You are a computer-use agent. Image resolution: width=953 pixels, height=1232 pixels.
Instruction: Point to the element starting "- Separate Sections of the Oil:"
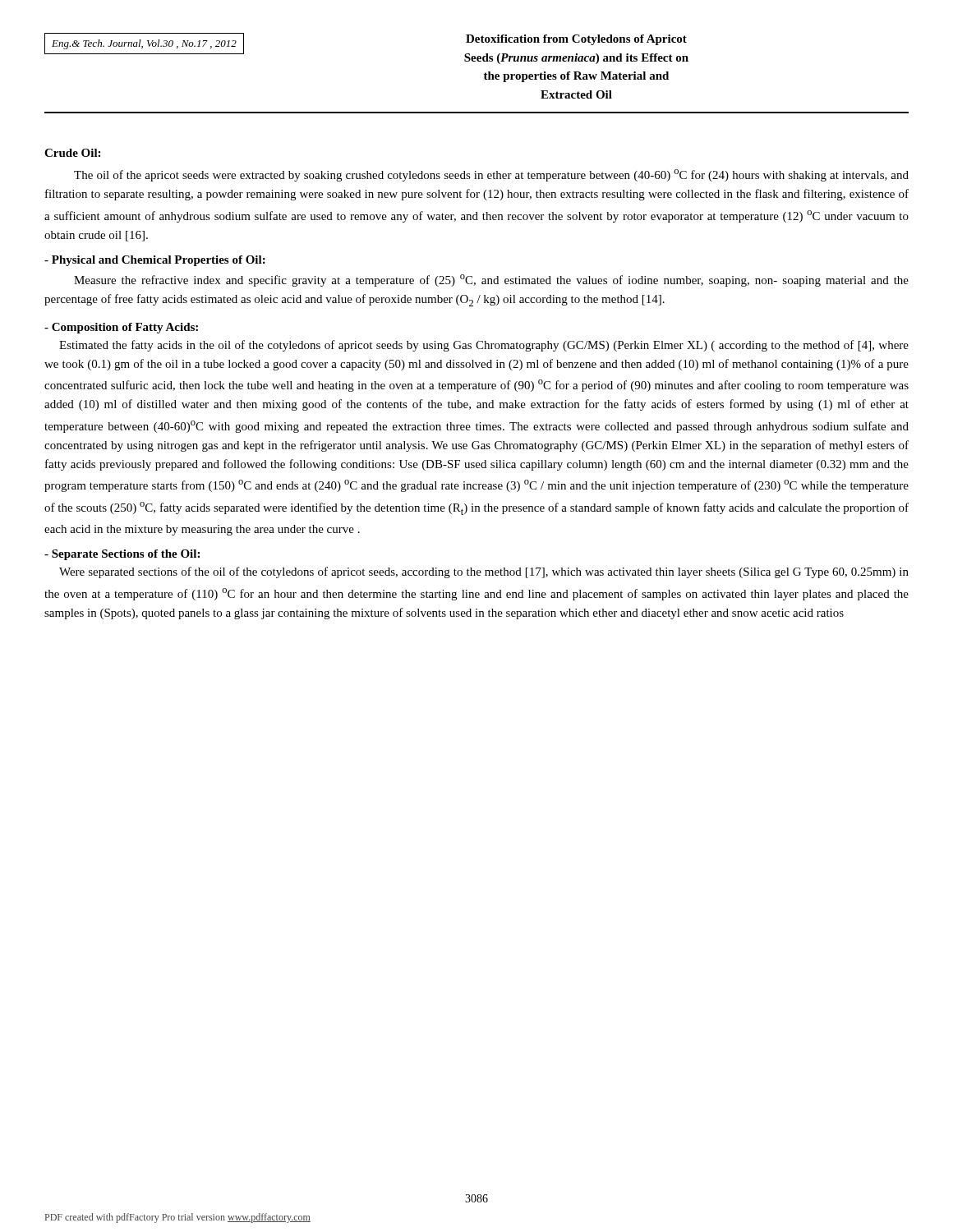tap(123, 554)
